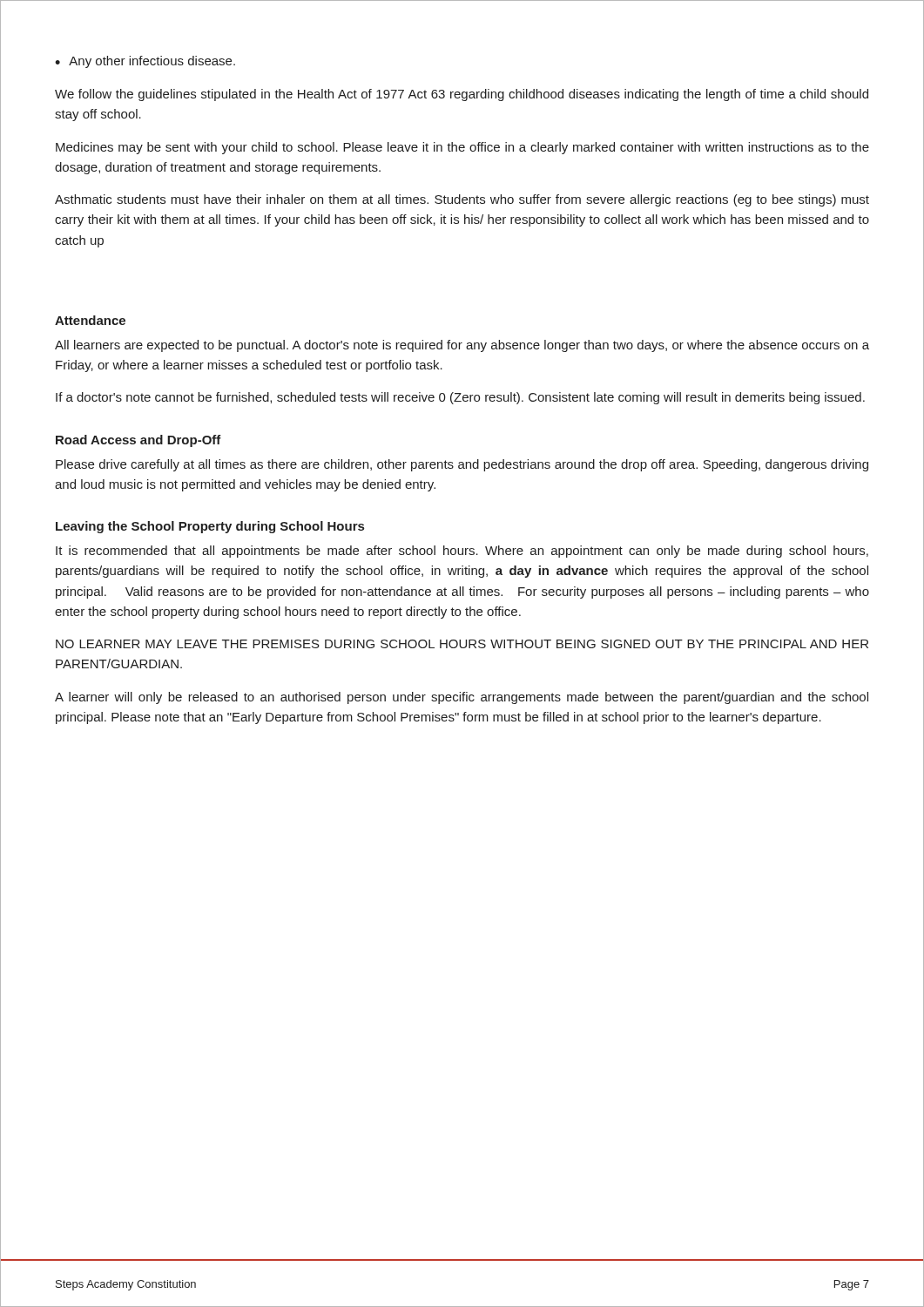Select the text block with the text "Medicines may be"
The image size is (924, 1307).
(x=462, y=157)
